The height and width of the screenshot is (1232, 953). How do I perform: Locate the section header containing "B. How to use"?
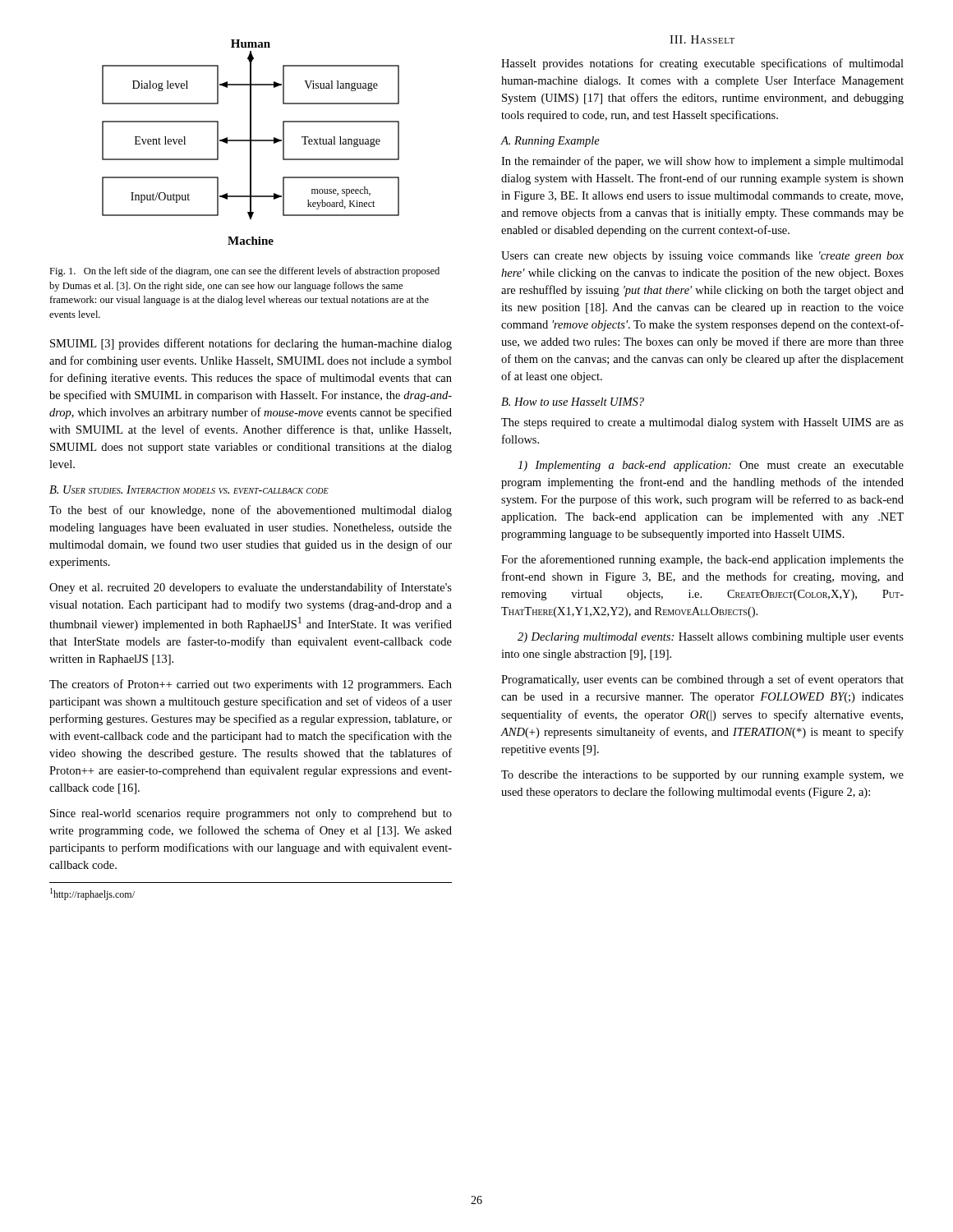[573, 402]
